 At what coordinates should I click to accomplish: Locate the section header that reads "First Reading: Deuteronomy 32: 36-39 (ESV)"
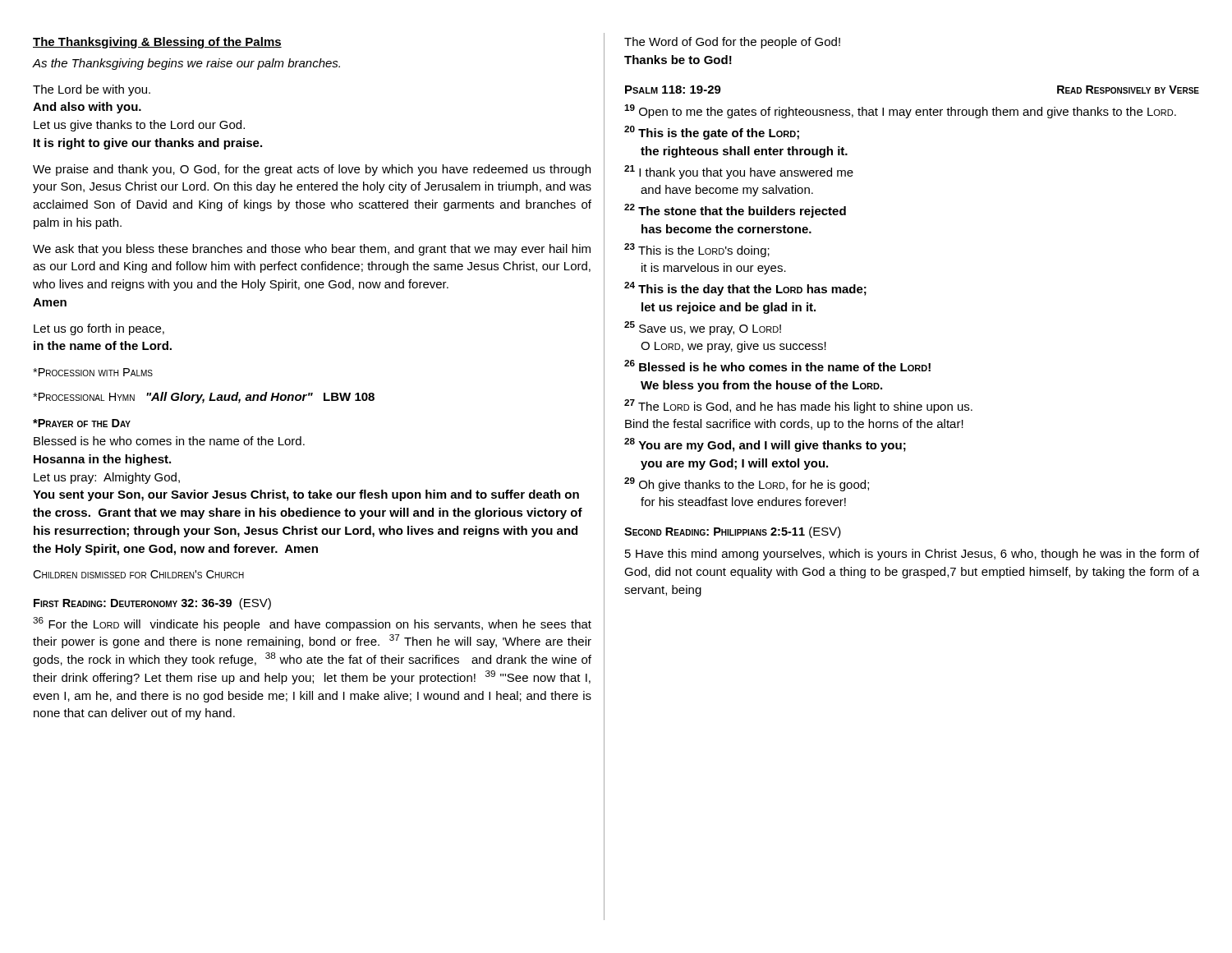(152, 602)
